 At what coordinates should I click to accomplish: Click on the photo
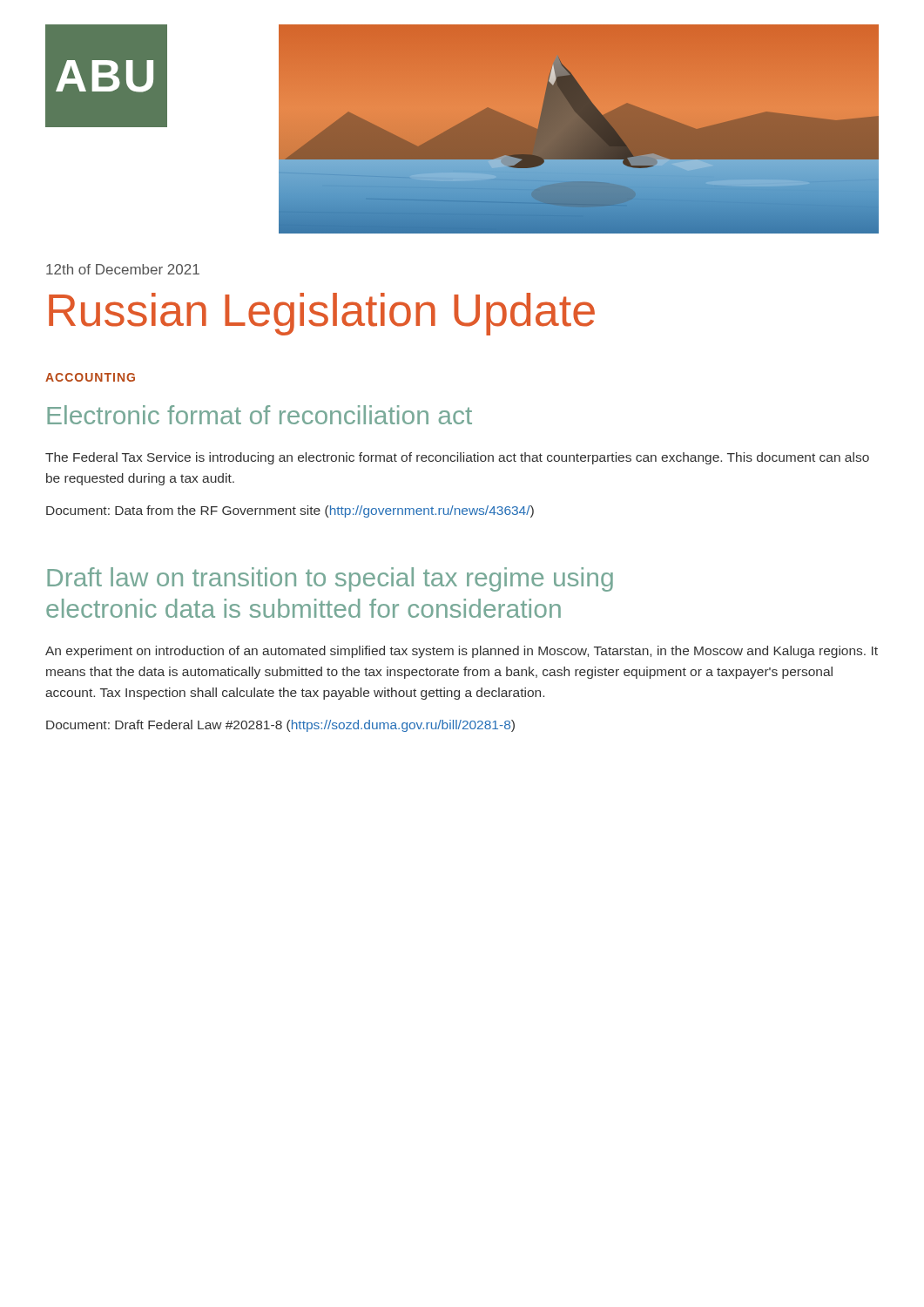579,129
